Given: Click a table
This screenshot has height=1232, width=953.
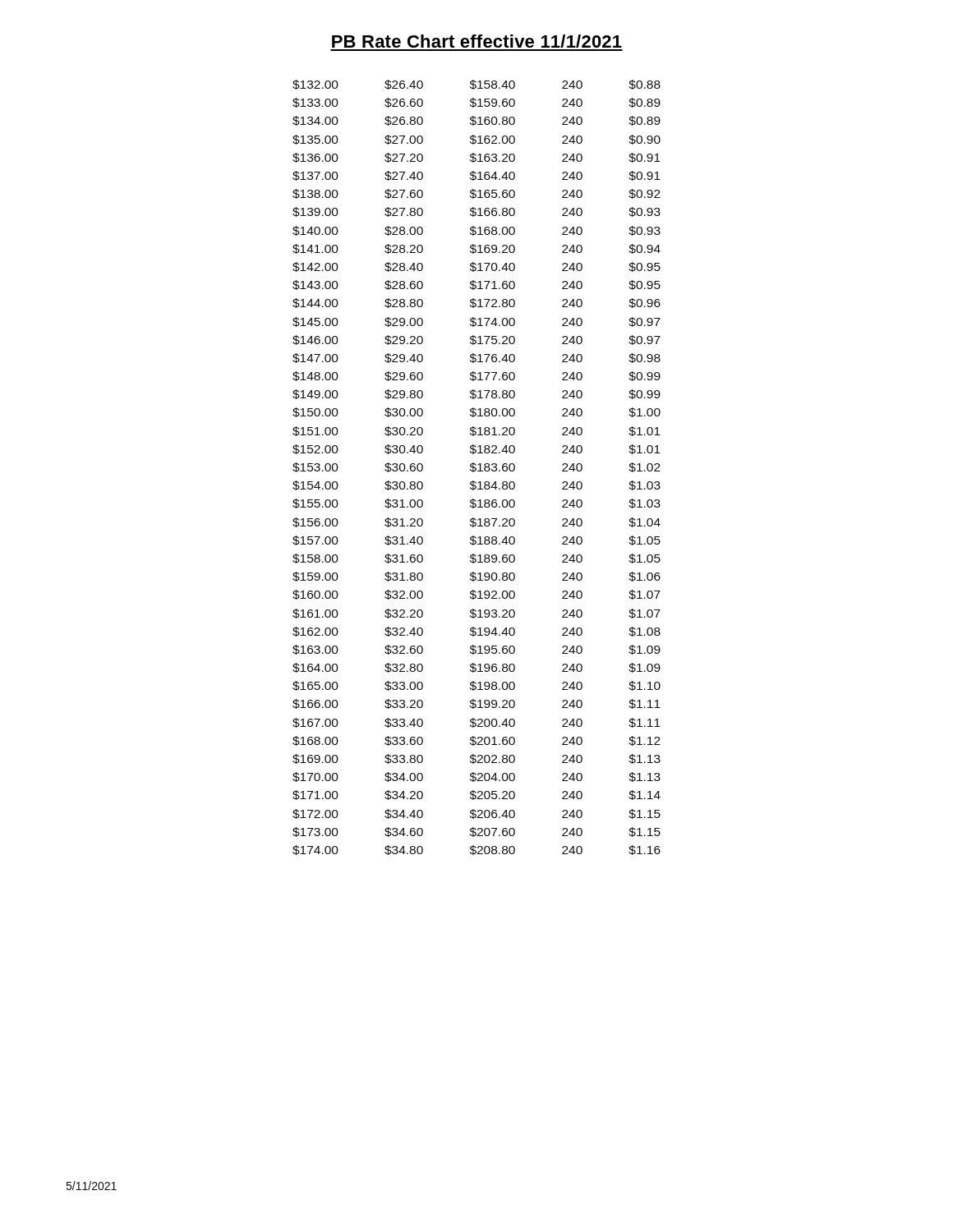Looking at the screenshot, I should pos(476,467).
